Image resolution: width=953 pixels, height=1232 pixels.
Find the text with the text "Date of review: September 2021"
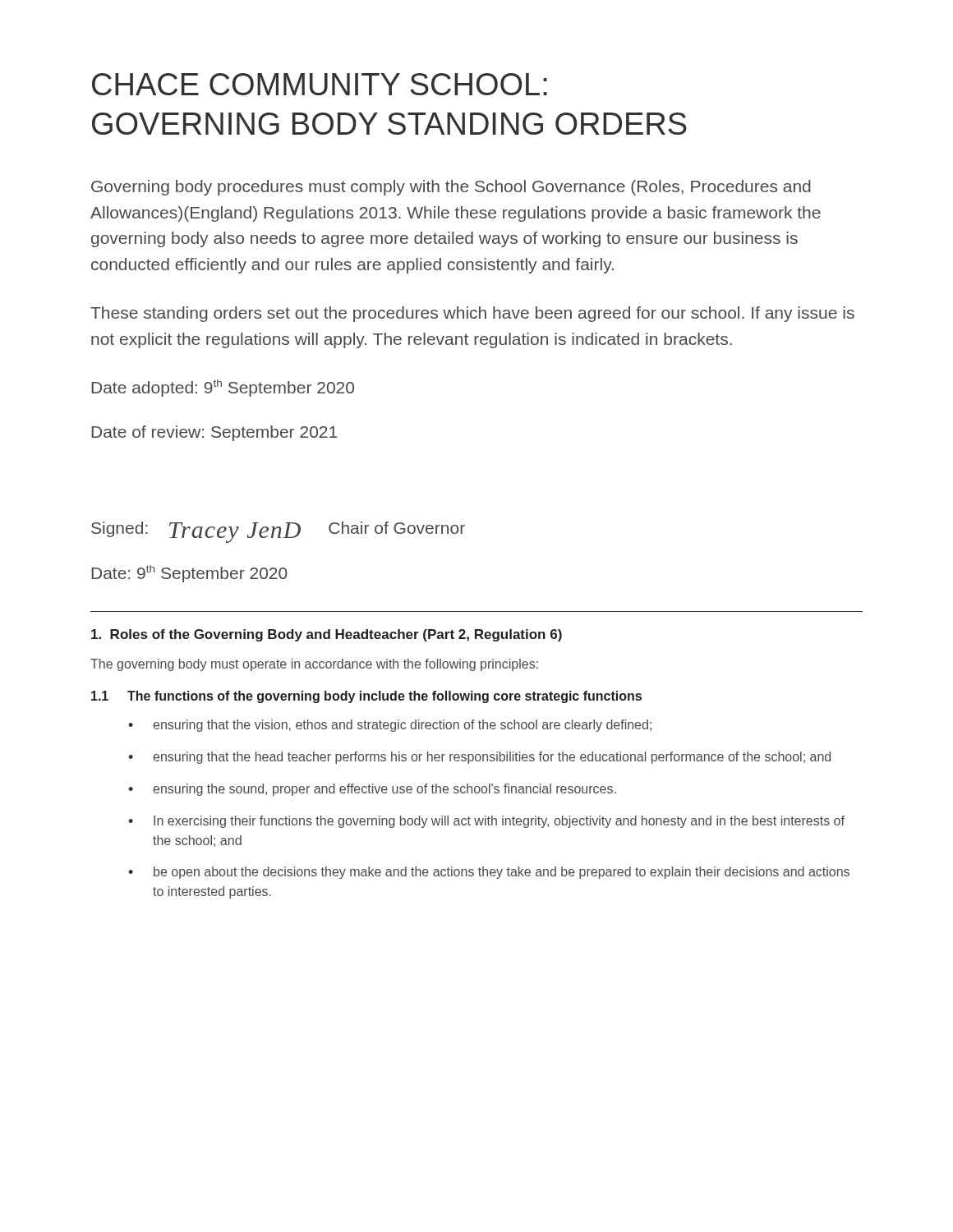click(214, 431)
